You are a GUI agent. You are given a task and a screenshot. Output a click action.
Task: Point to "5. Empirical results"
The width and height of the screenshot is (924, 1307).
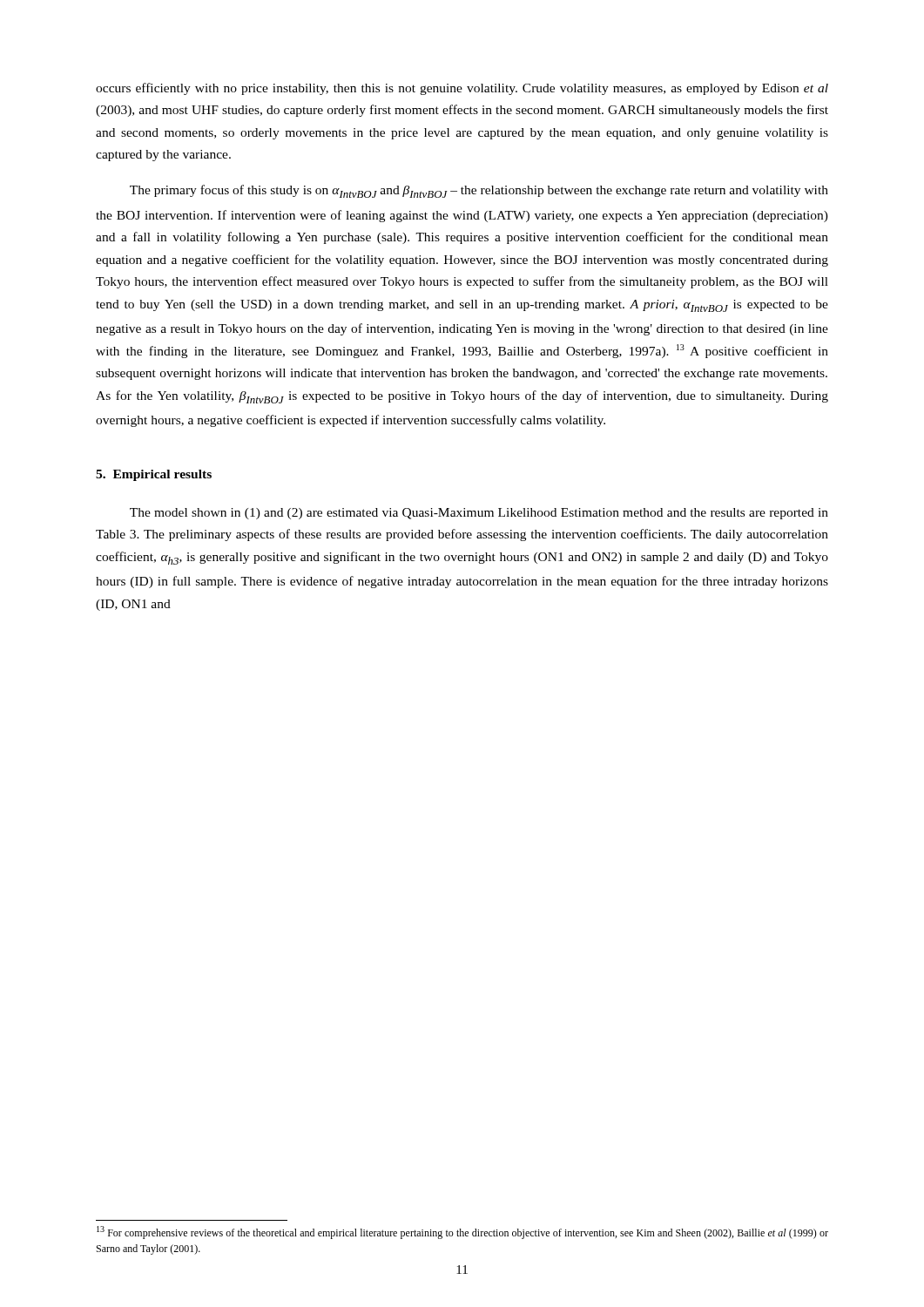point(154,474)
